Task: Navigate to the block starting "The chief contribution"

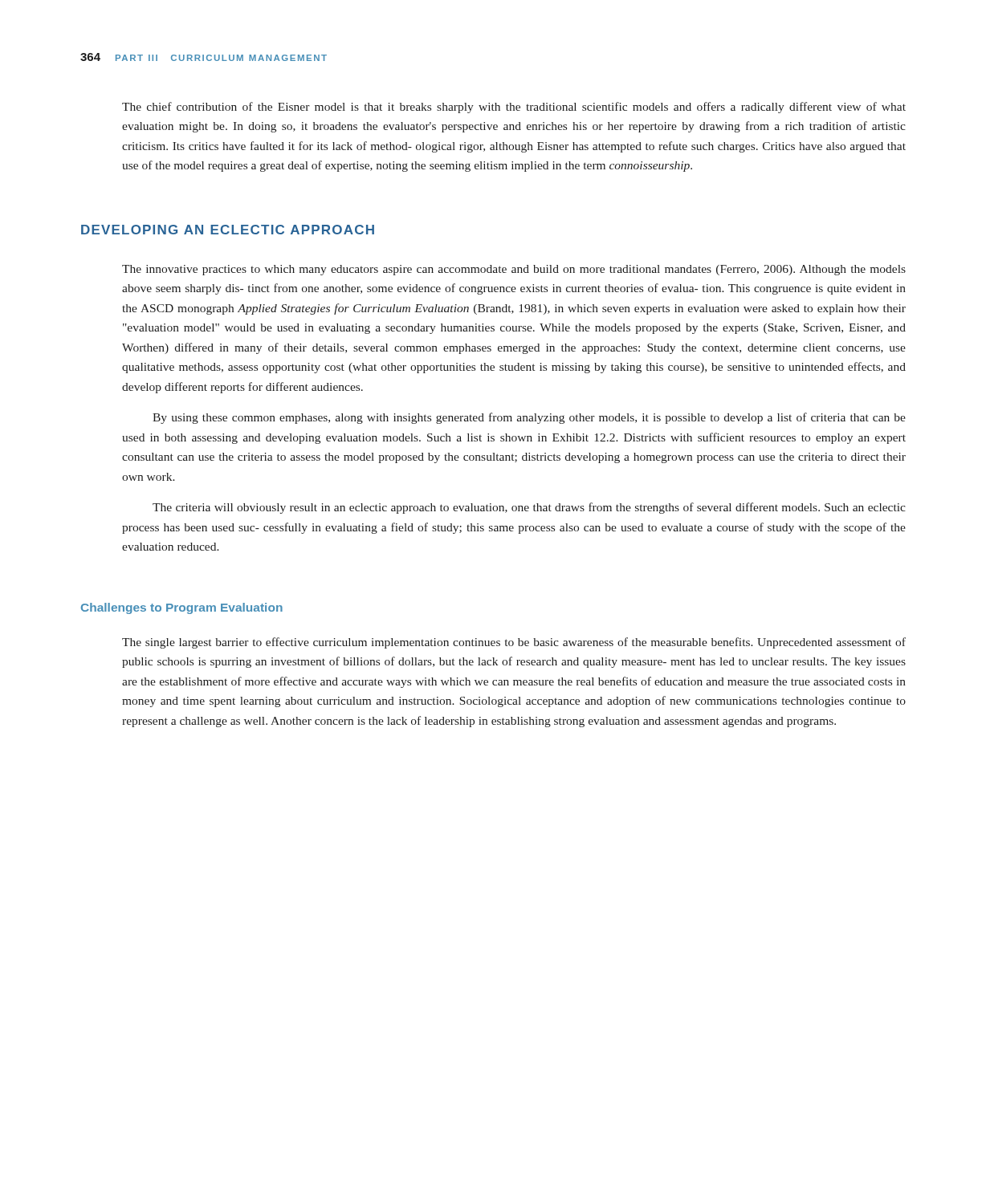Action: coord(514,136)
